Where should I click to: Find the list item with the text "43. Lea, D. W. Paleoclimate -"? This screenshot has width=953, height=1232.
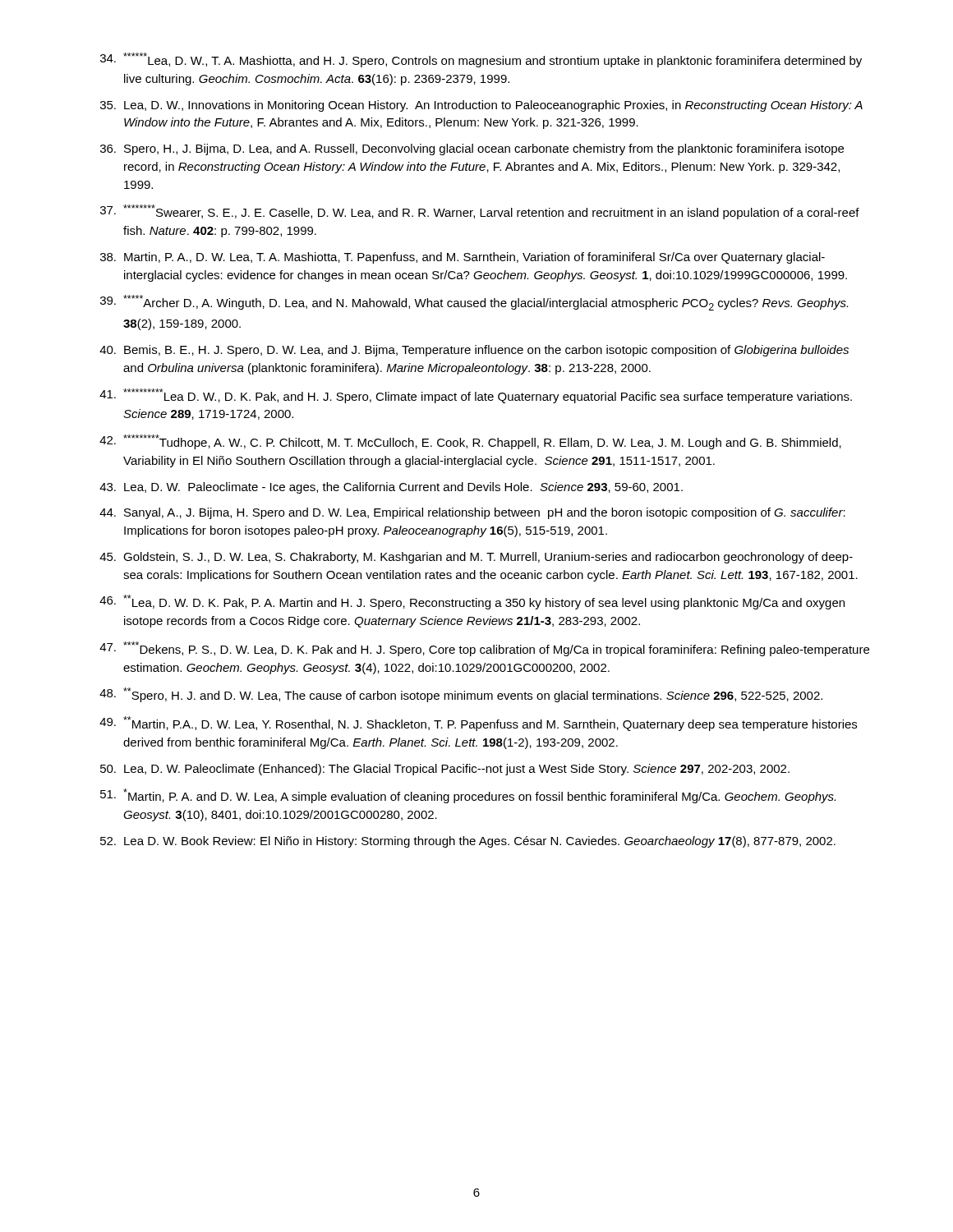[x=476, y=487]
